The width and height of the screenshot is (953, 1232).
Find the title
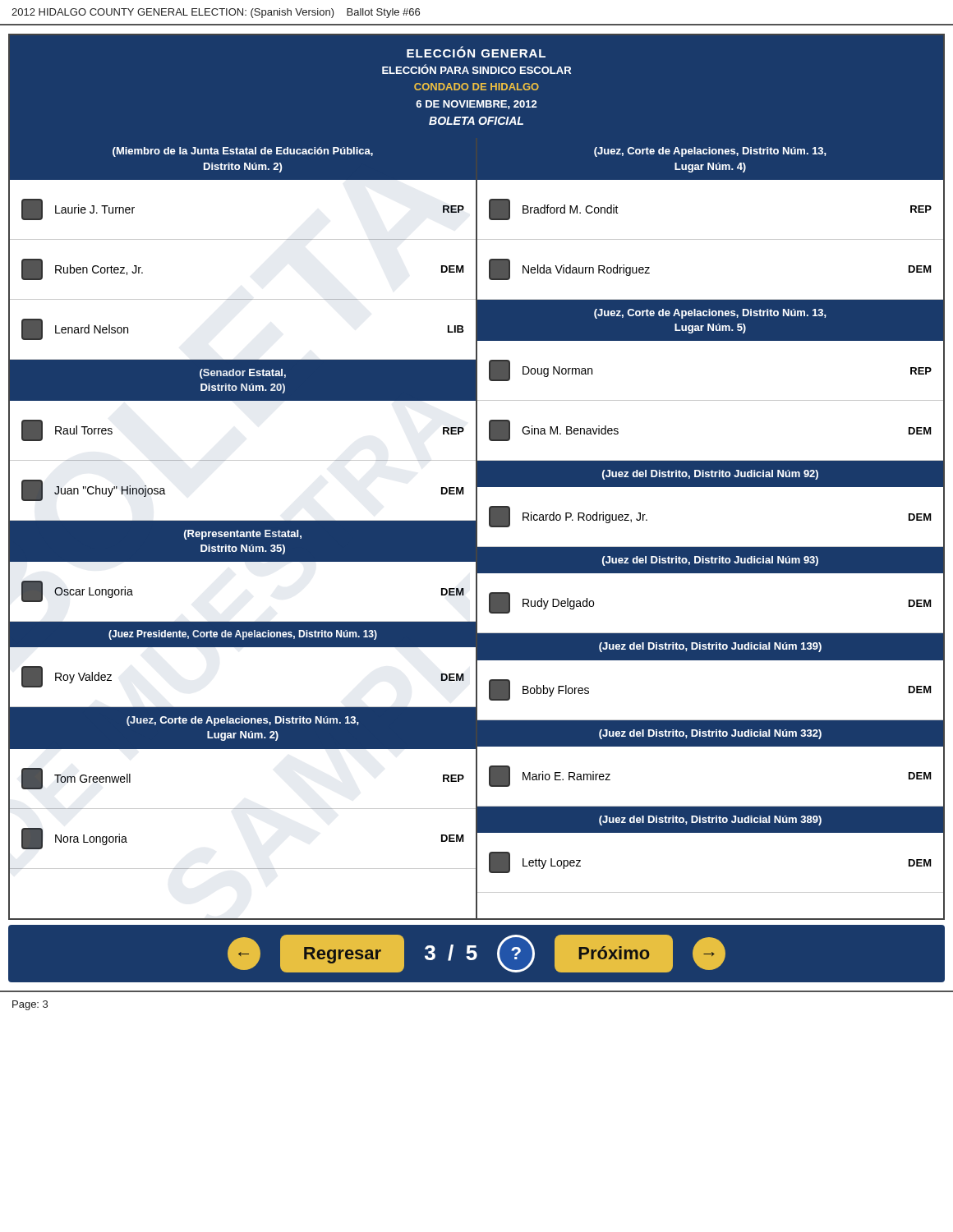[x=476, y=87]
